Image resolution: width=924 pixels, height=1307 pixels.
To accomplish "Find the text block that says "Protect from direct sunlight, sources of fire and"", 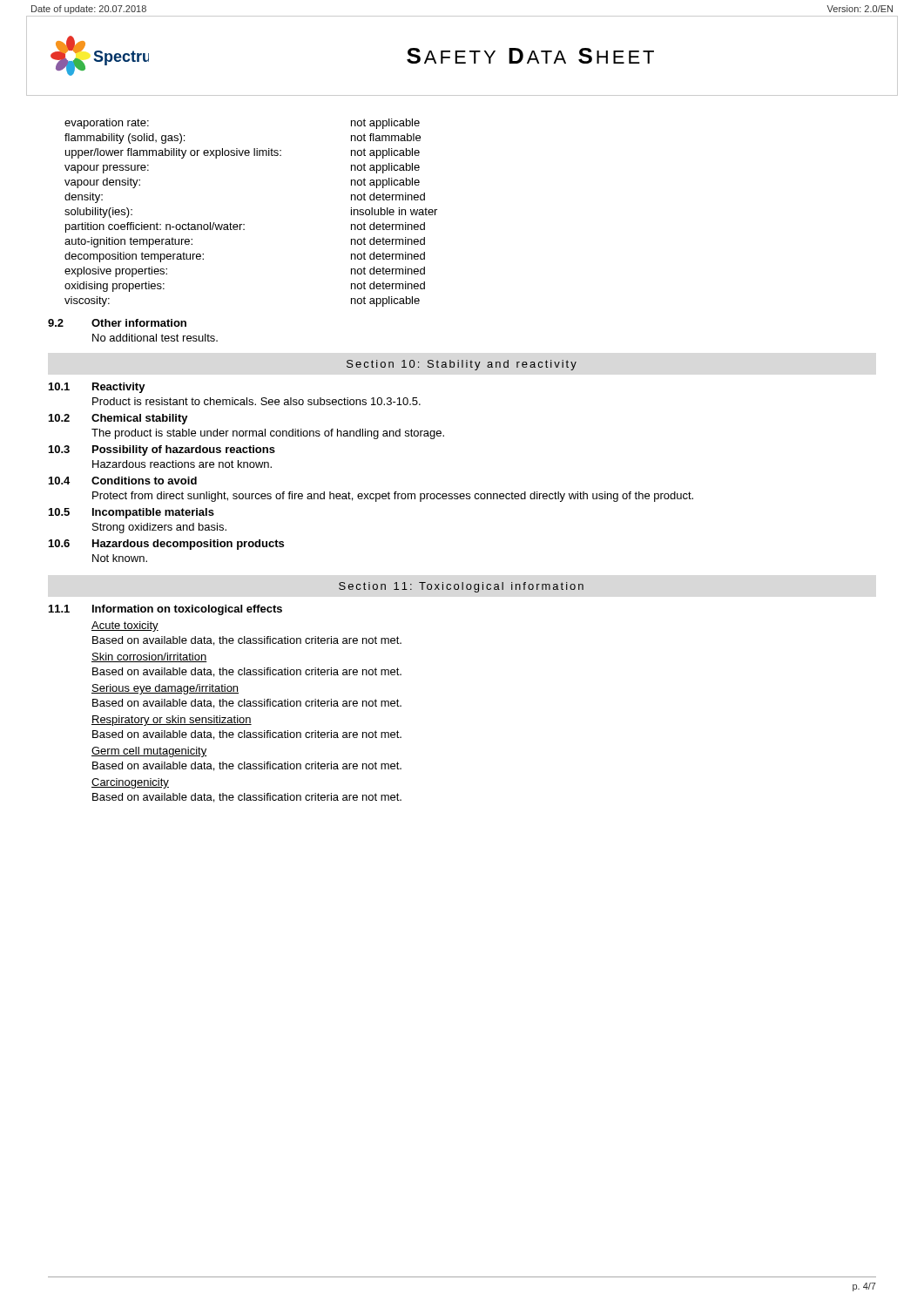I will pos(393,495).
